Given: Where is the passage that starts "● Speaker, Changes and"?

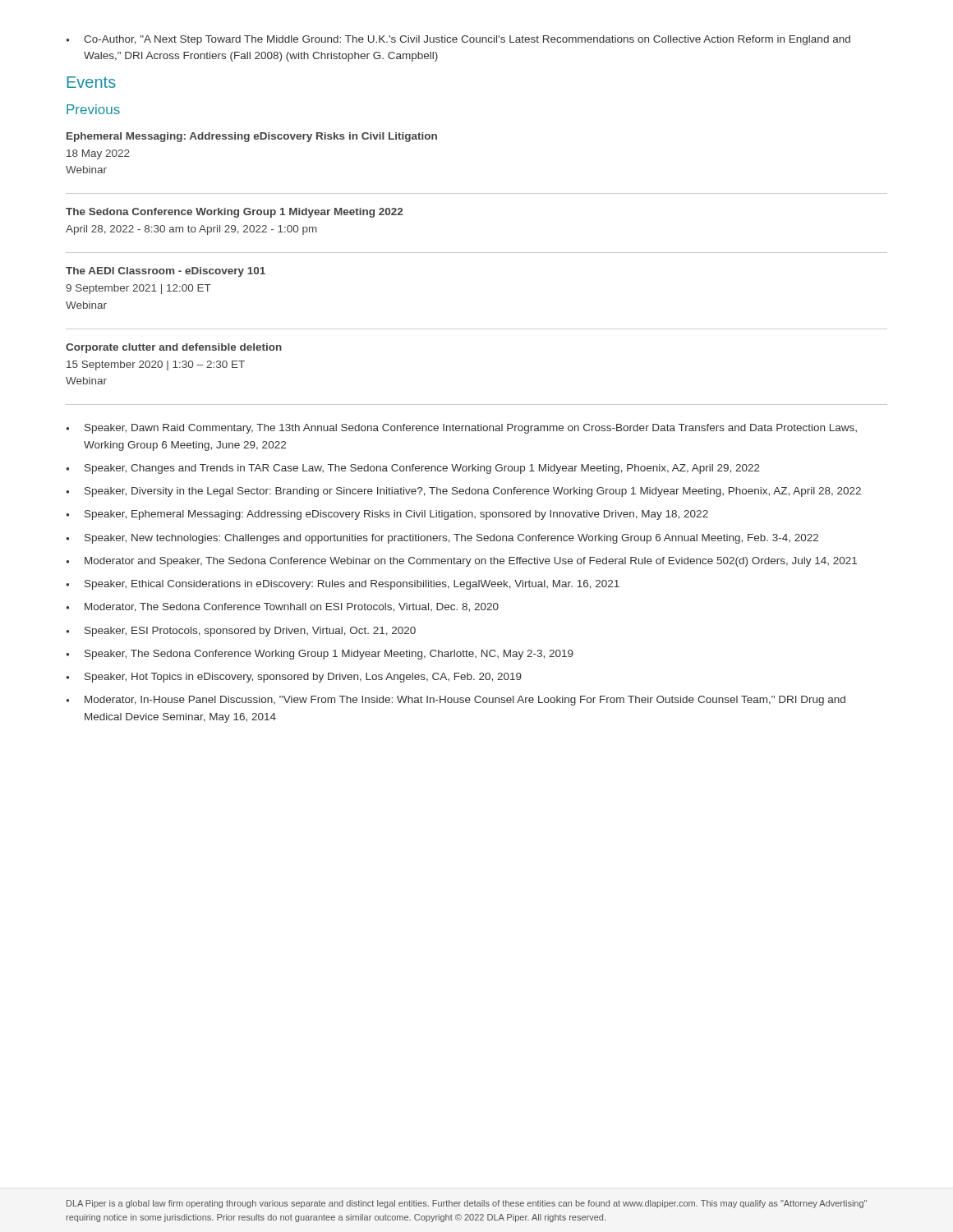Looking at the screenshot, I should [413, 468].
